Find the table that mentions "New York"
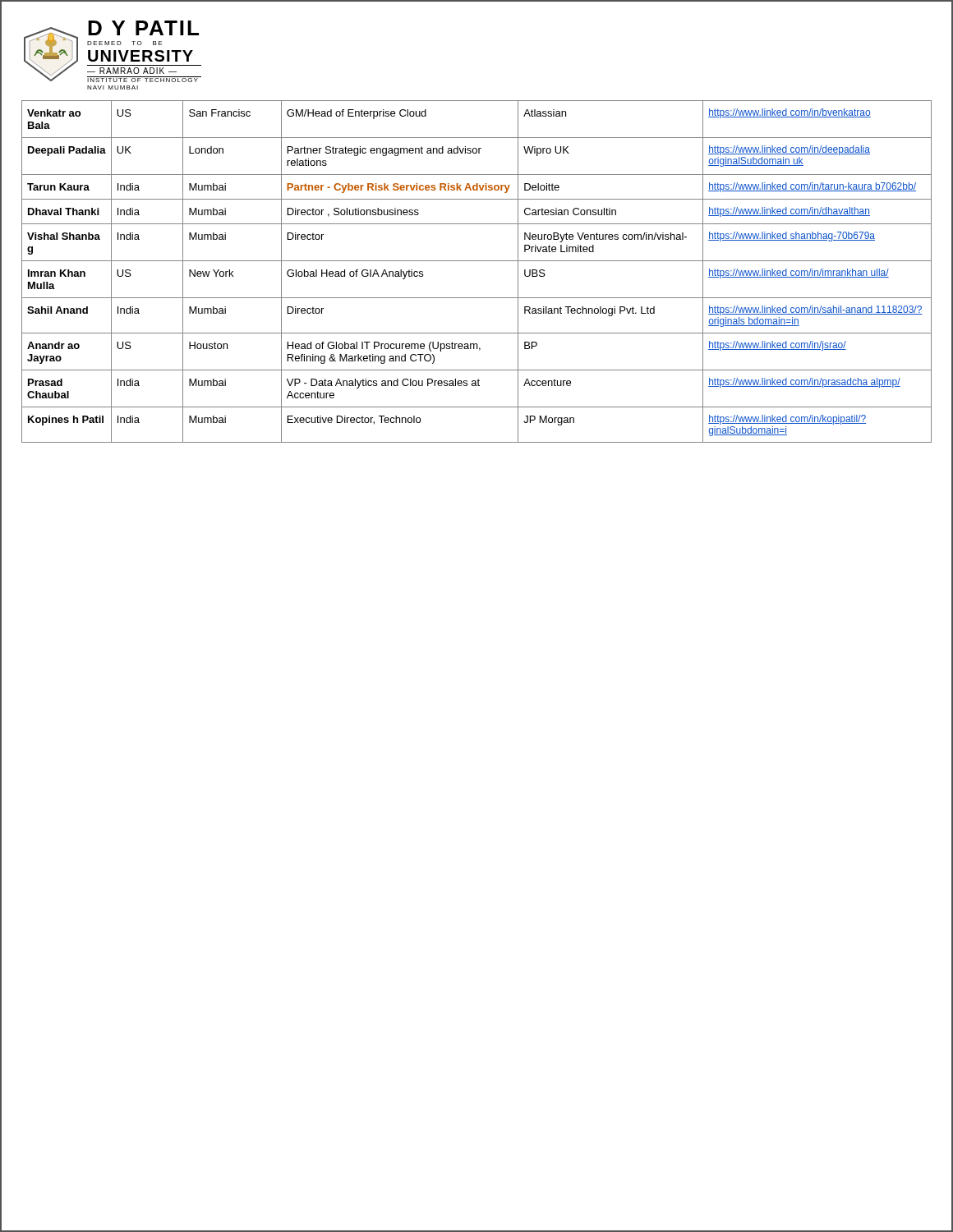The image size is (953, 1232). coord(476,271)
